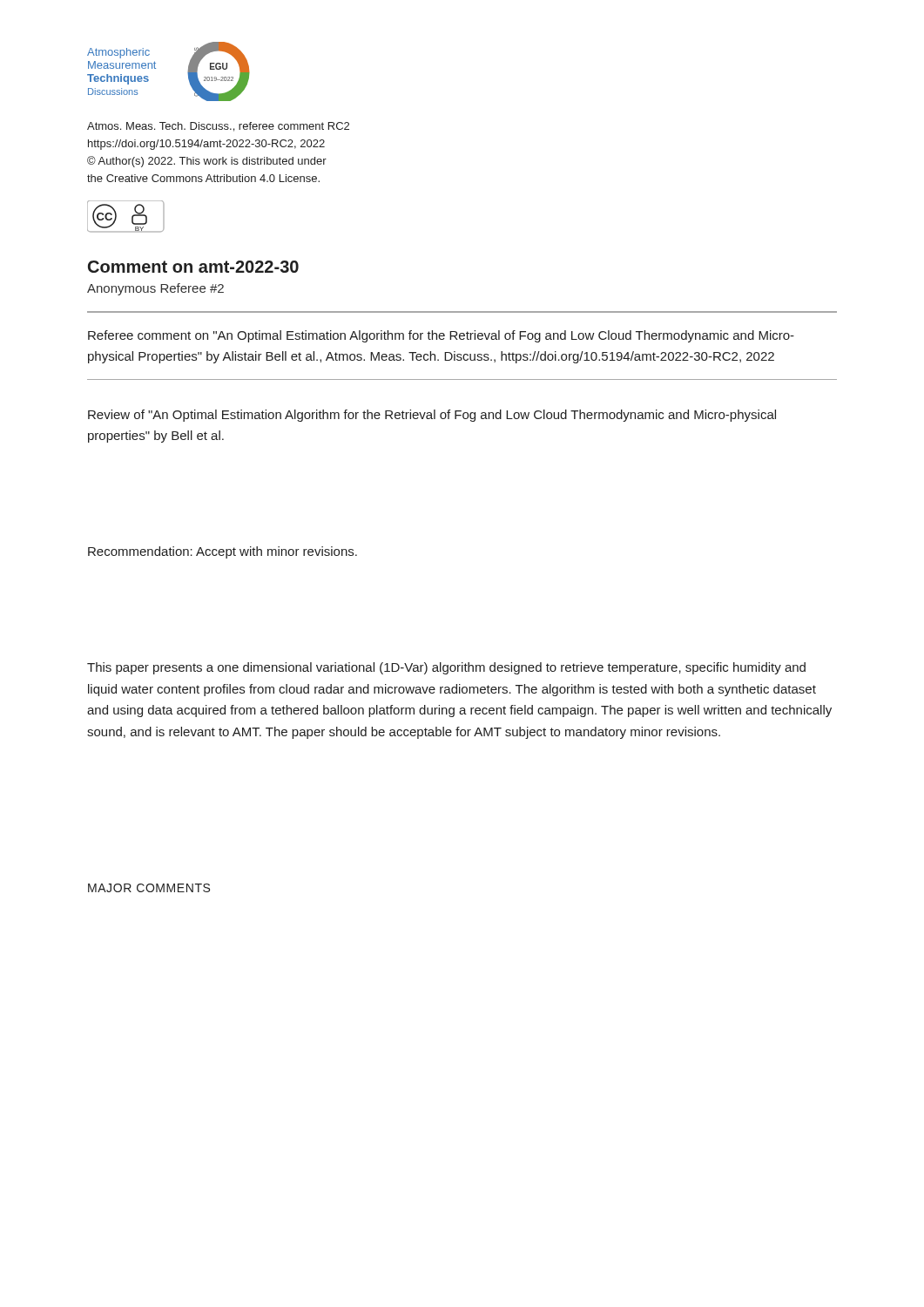The width and height of the screenshot is (924, 1307).
Task: Find the text block starting "Anonymous Referee #2"
Action: tap(156, 288)
